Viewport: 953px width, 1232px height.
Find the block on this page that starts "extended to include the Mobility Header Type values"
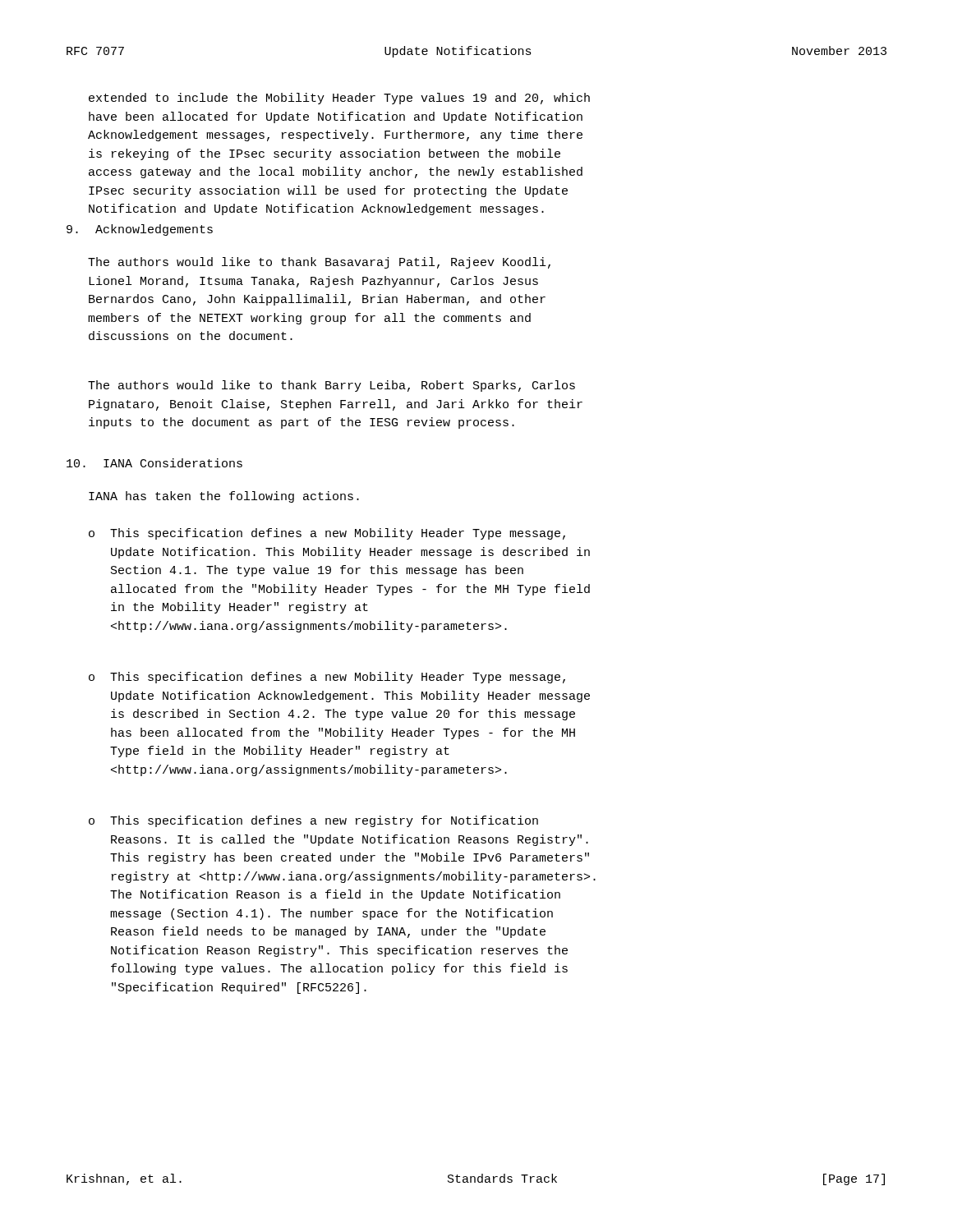tap(328, 154)
